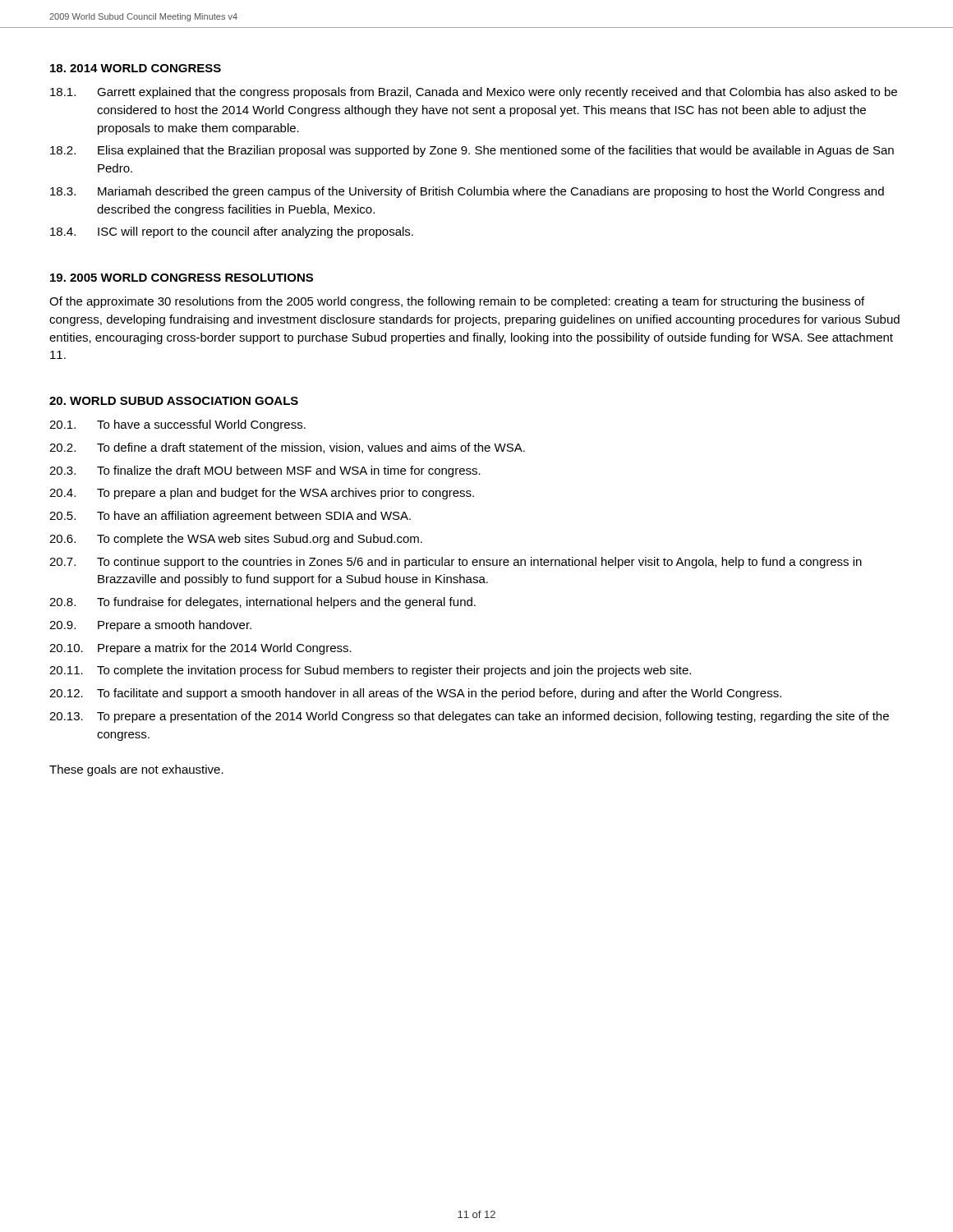This screenshot has height=1232, width=953.
Task: Click on the element starting "20.3. To finalize the"
Action: pyautogui.click(x=476, y=470)
